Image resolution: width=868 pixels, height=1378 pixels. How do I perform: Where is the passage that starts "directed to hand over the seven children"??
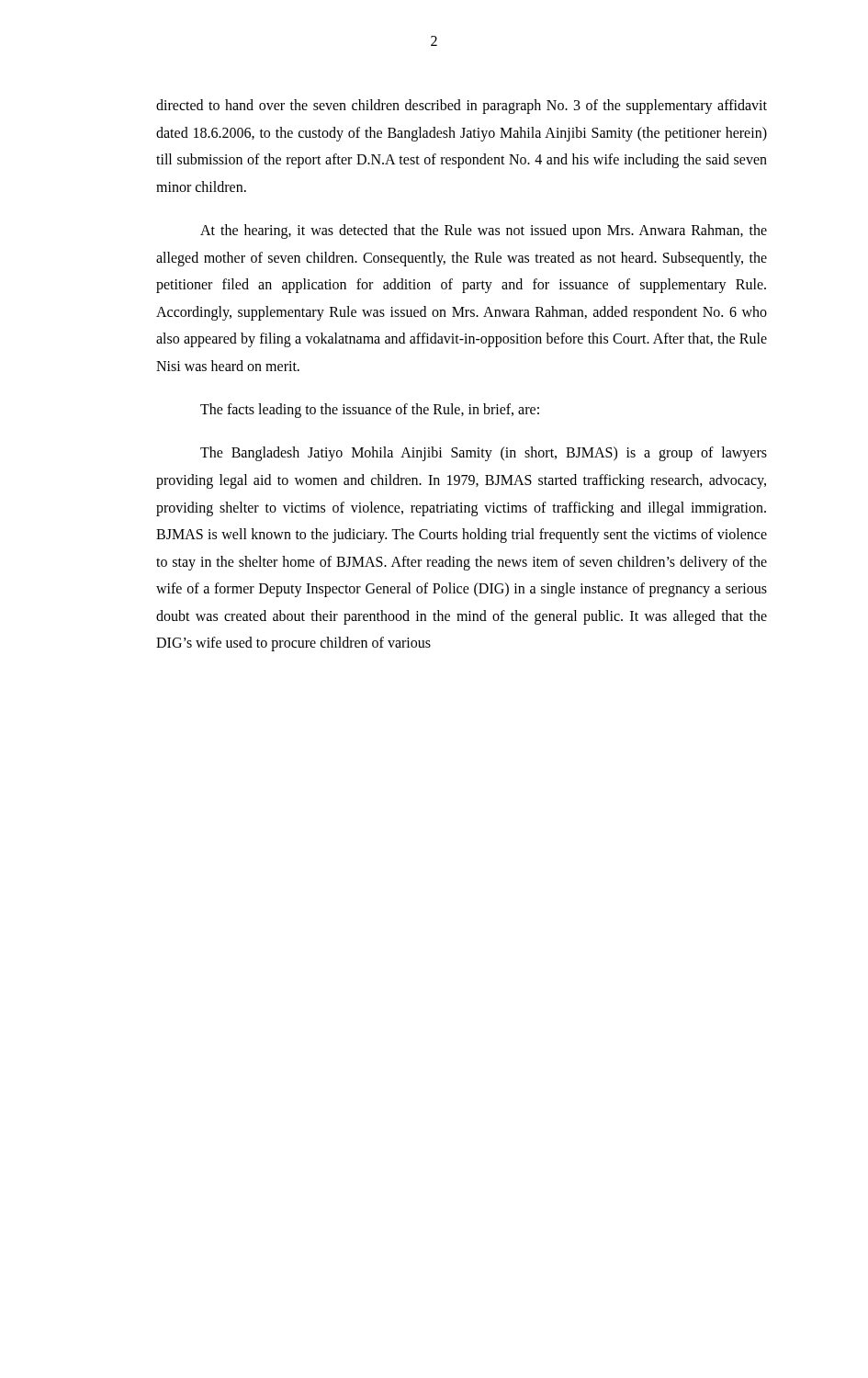pyautogui.click(x=462, y=146)
